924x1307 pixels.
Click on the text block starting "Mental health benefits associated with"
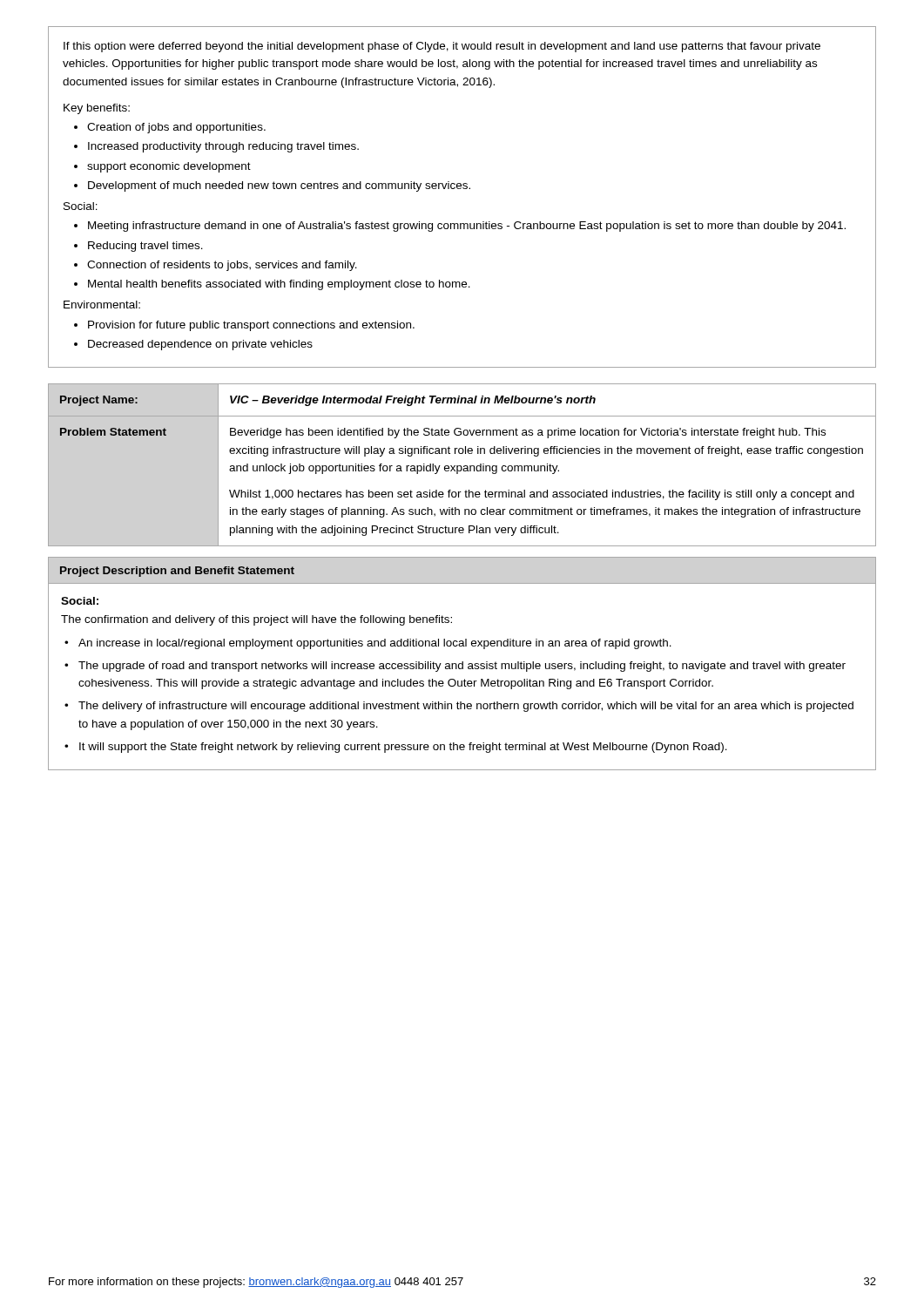(x=279, y=284)
